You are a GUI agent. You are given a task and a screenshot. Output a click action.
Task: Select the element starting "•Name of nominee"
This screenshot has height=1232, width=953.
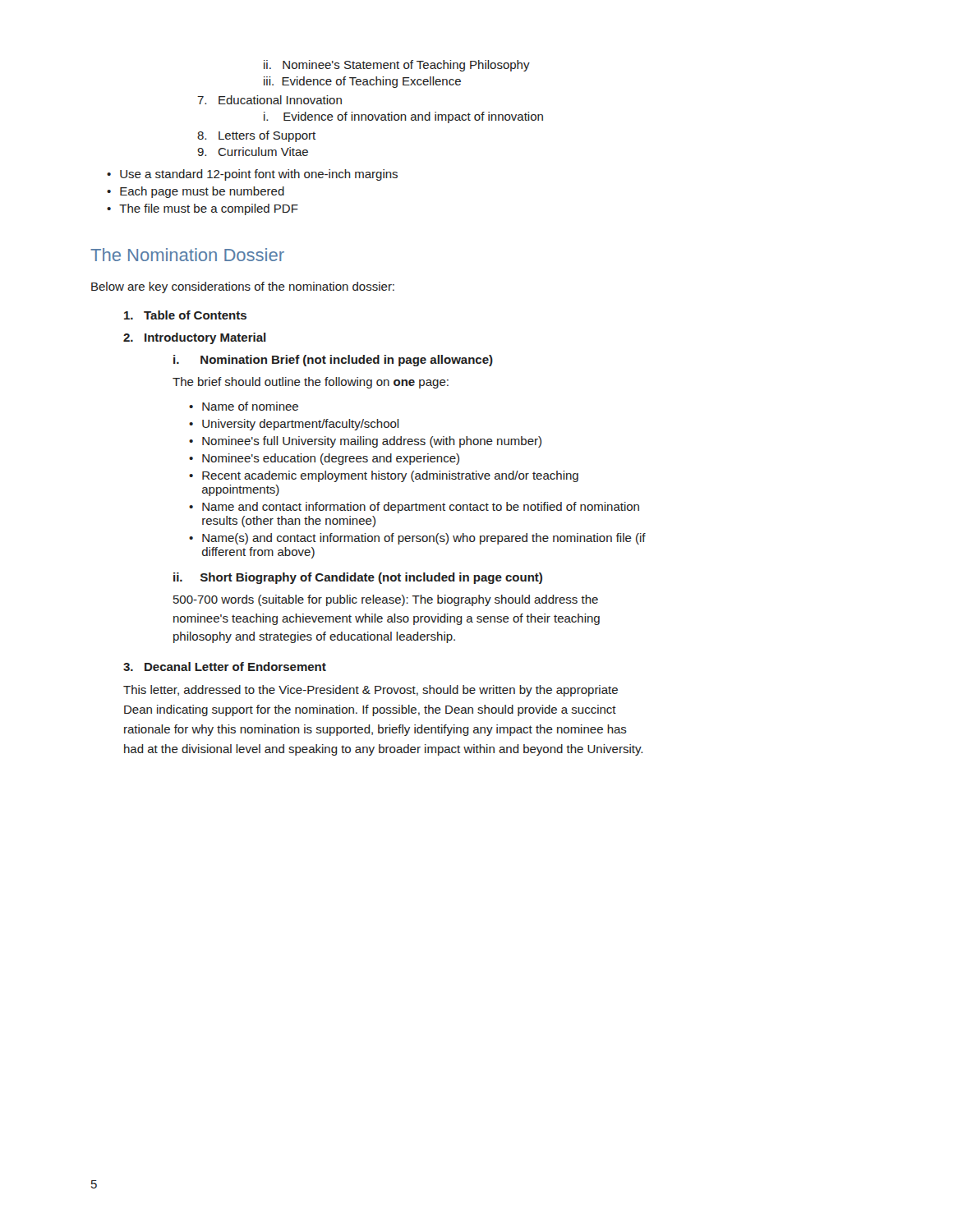click(x=244, y=406)
